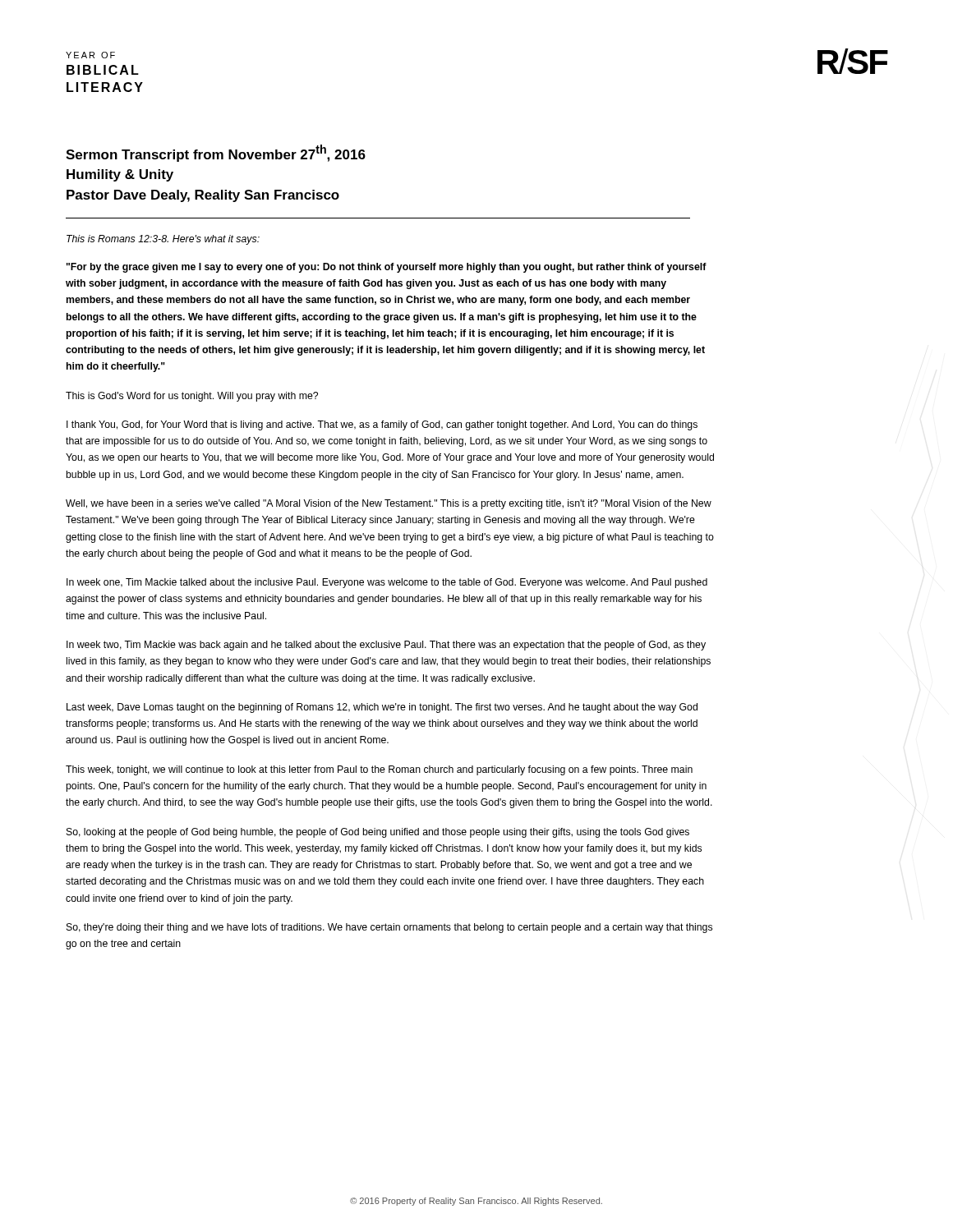This screenshot has width=953, height=1232.
Task: Find the block on this page that starts "This is God's Word for us tonight."
Action: [192, 396]
